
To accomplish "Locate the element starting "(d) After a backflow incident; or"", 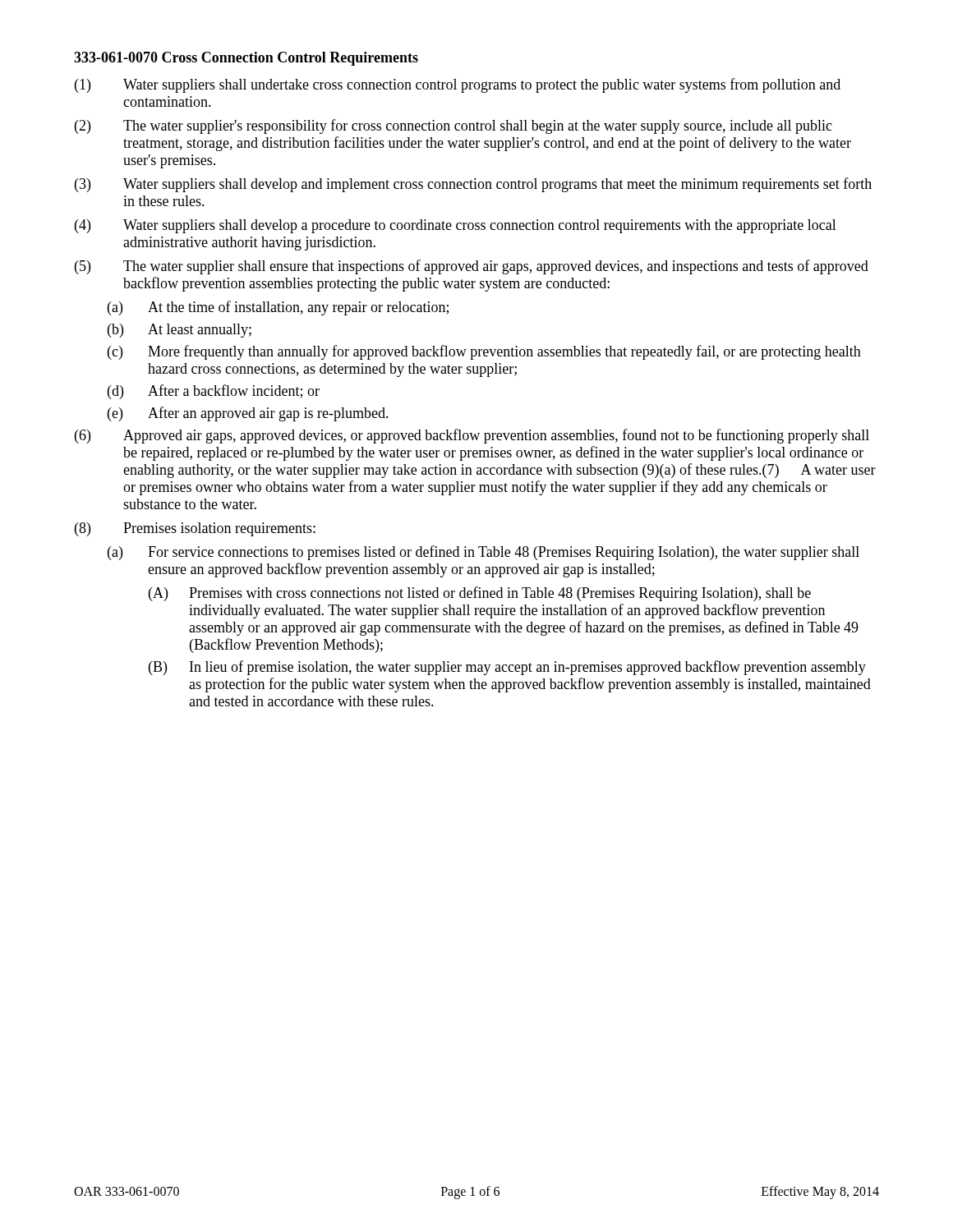I will (214, 392).
